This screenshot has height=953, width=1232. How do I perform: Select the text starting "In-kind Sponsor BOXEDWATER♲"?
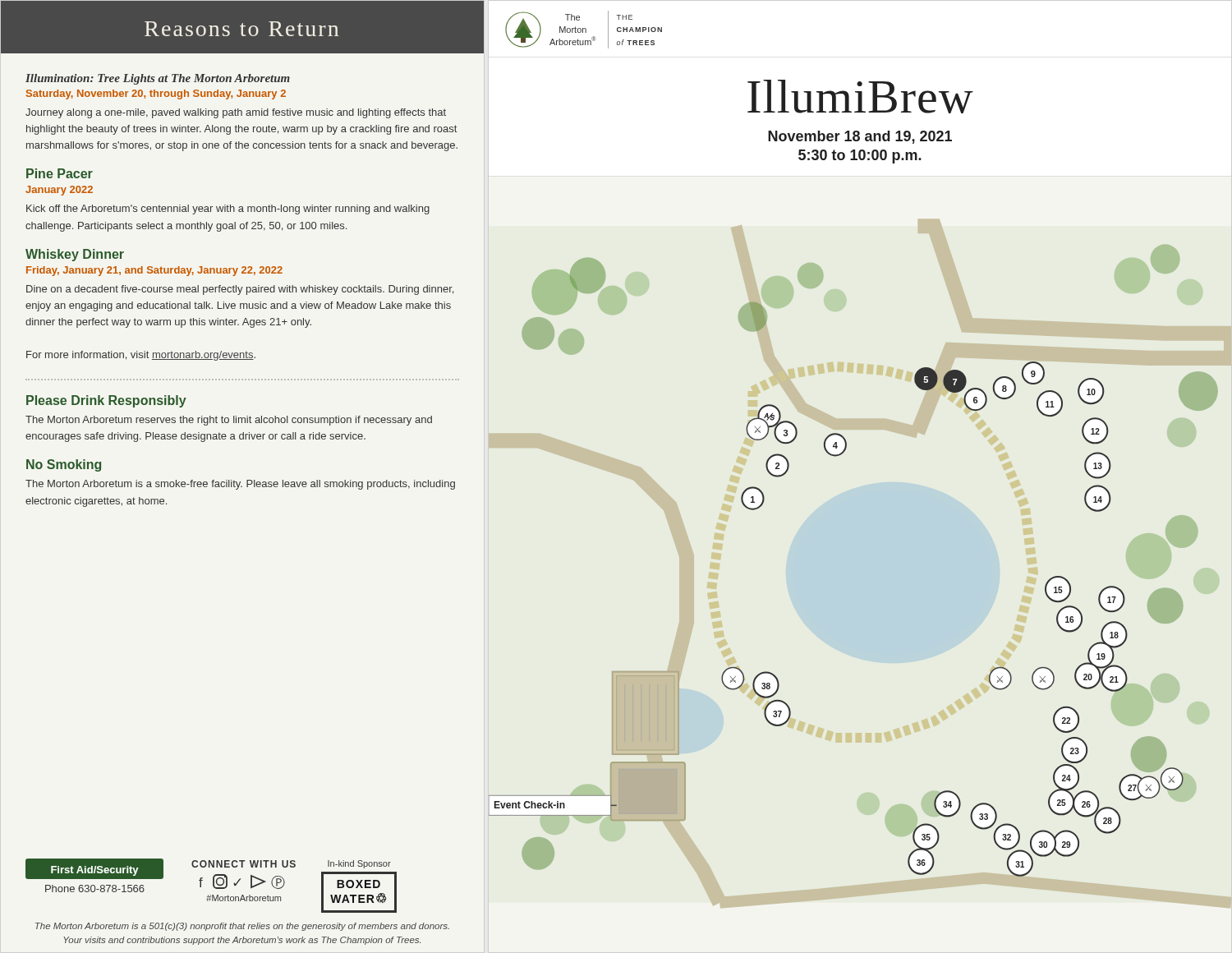pos(359,885)
